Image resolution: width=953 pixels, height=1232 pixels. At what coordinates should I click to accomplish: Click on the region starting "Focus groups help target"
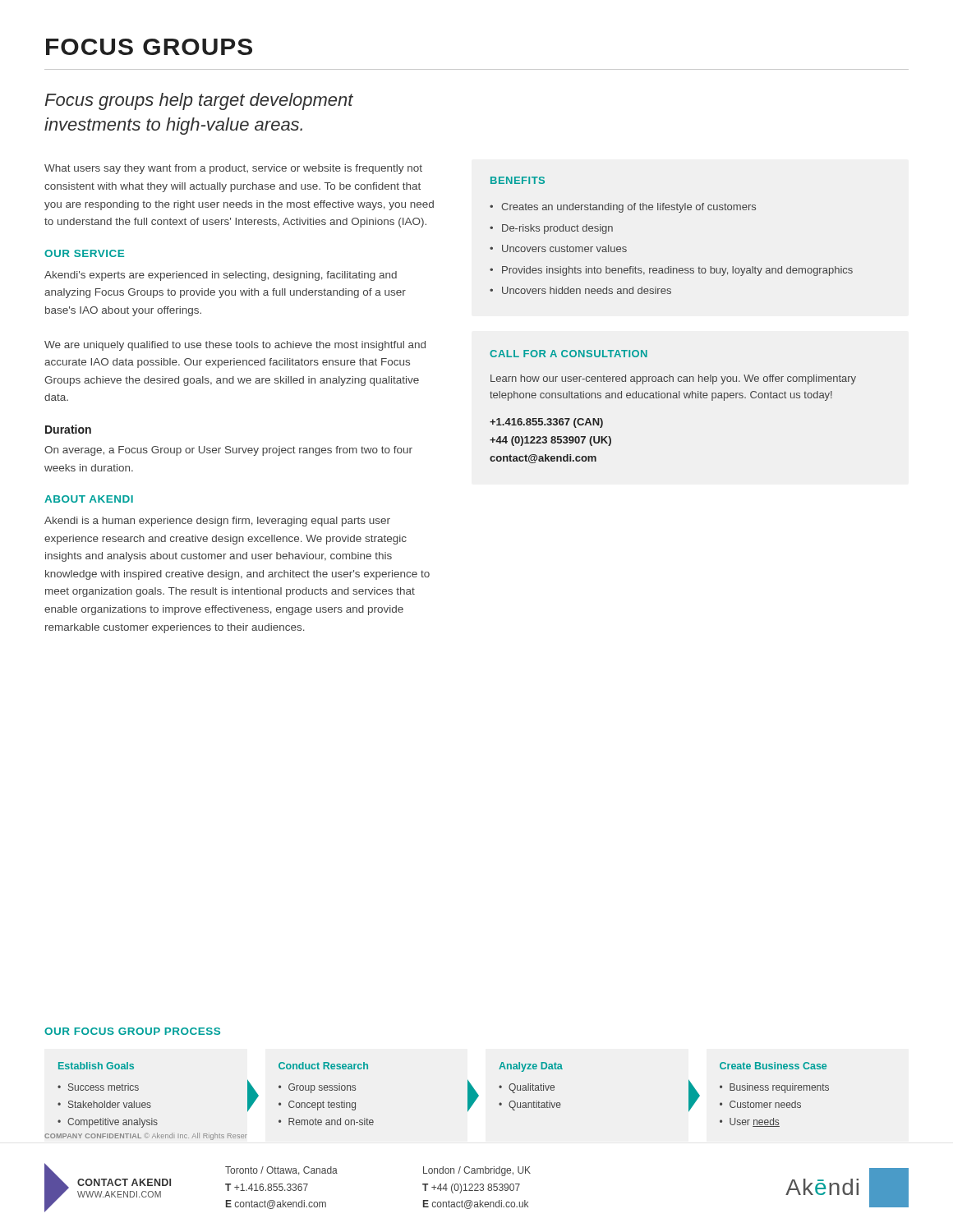click(250, 112)
